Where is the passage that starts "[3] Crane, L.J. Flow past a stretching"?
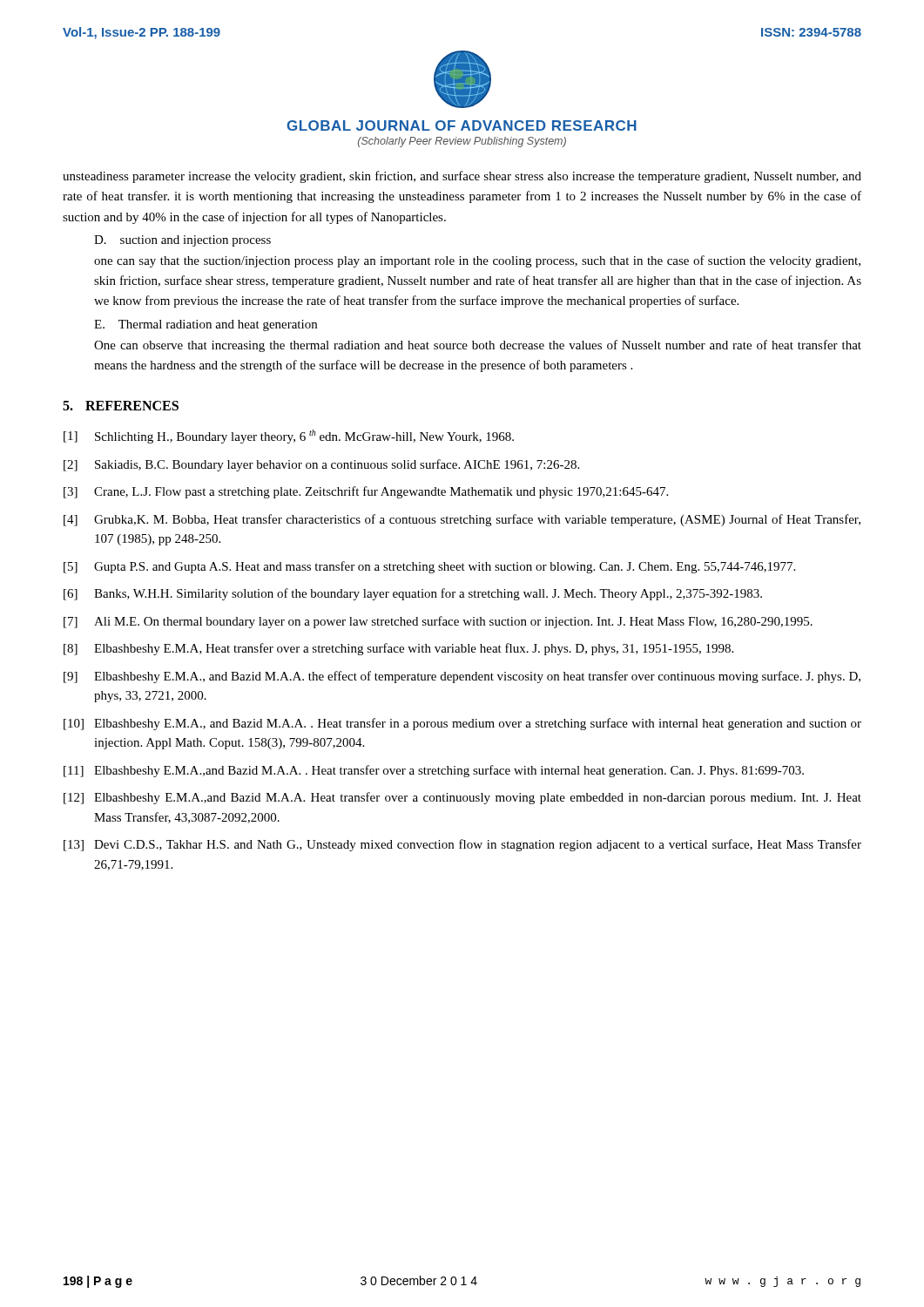924x1307 pixels. point(462,492)
